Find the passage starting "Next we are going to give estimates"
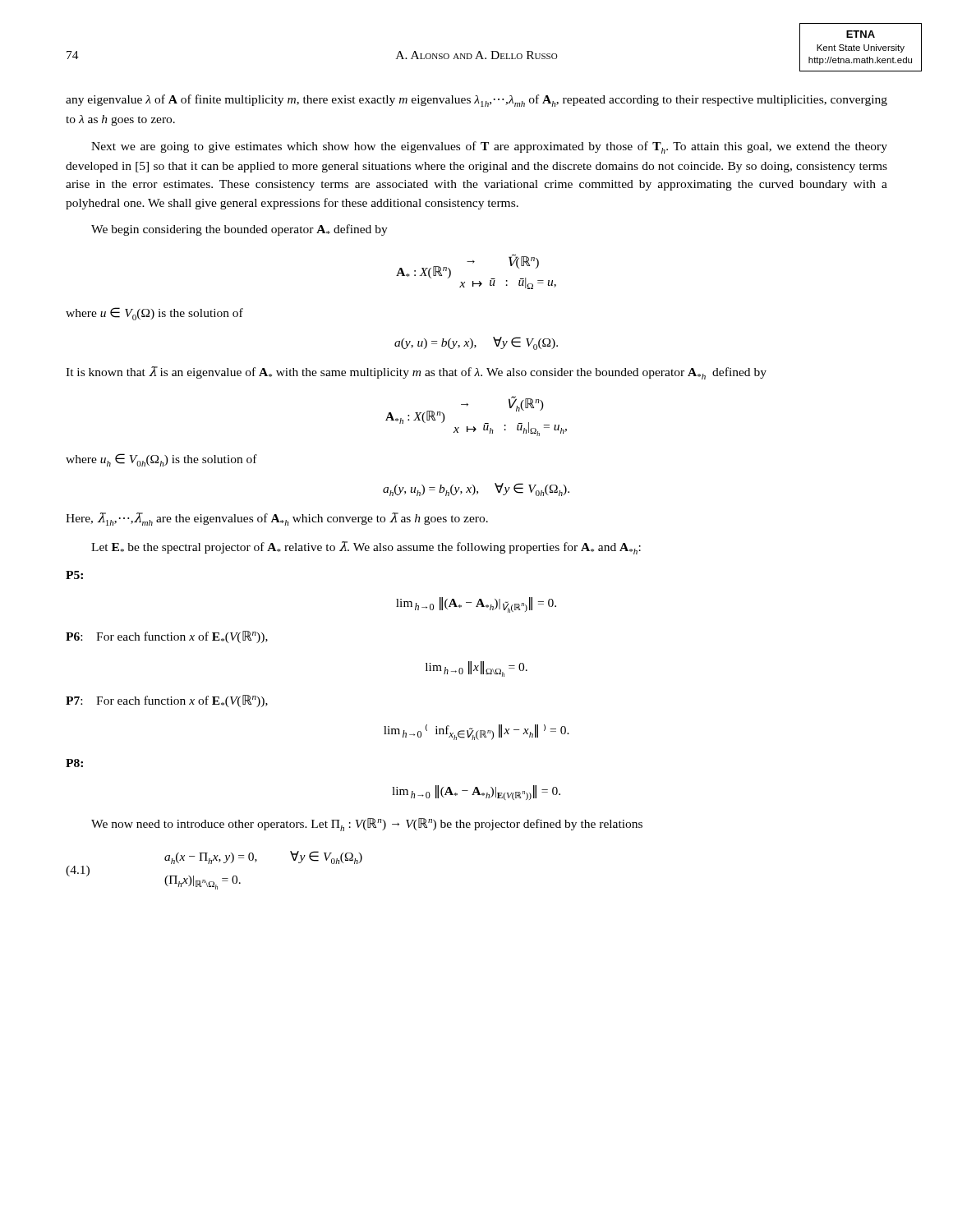 476,175
